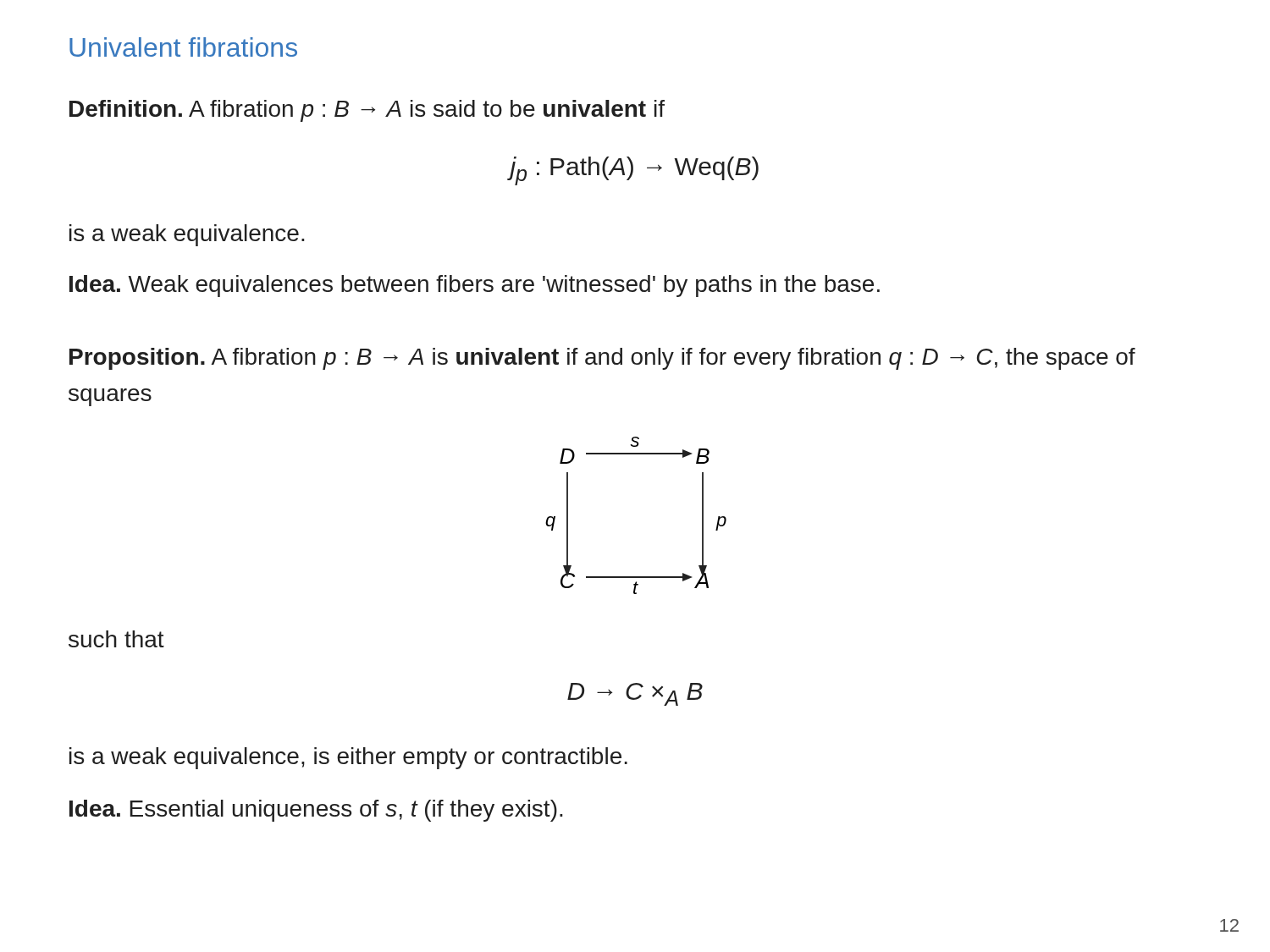Image resolution: width=1270 pixels, height=952 pixels.
Task: Find the text block starting "Idea. Essential uniqueness of s, t (if"
Action: tap(316, 809)
